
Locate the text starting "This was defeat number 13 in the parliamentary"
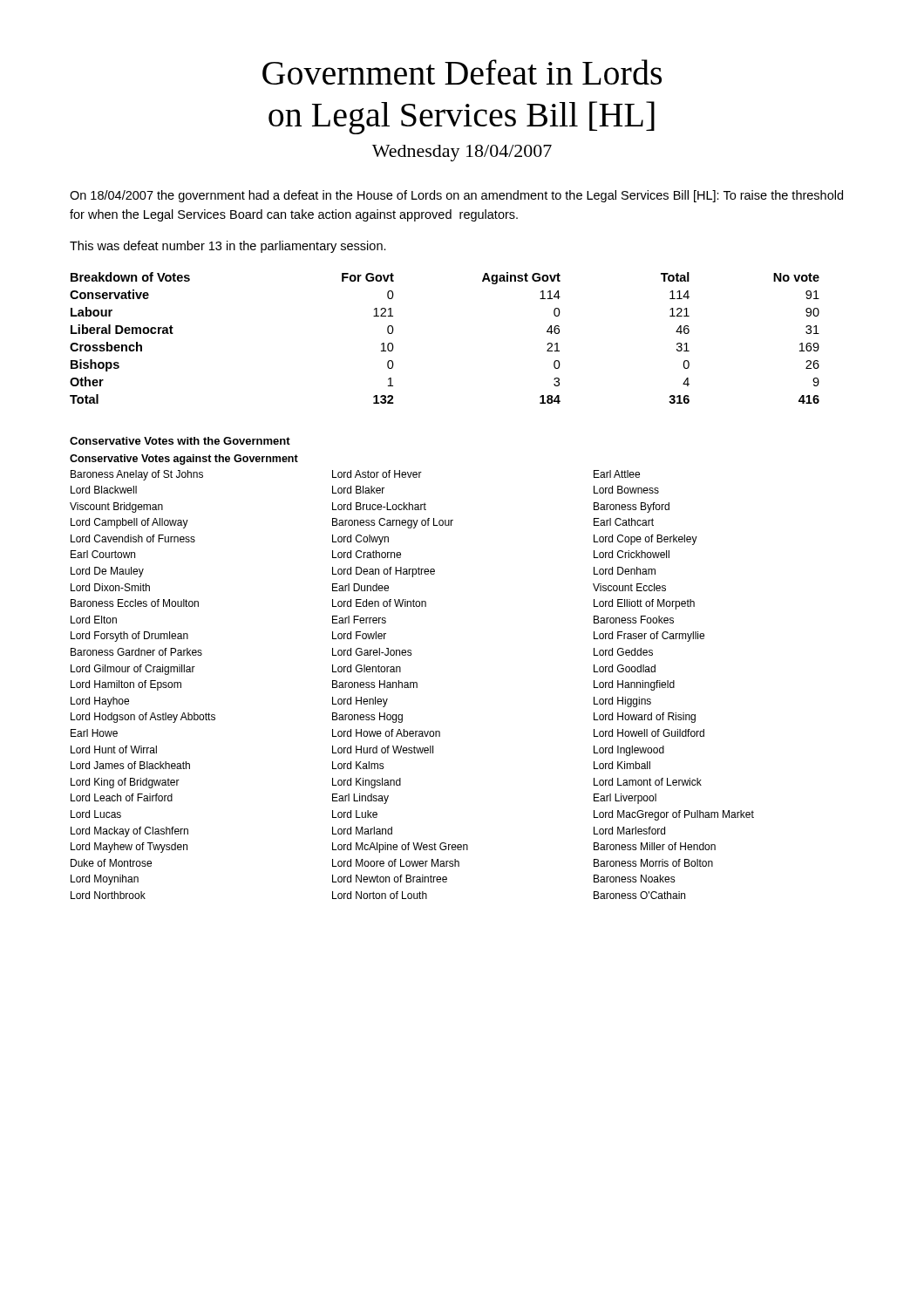pyautogui.click(x=228, y=245)
